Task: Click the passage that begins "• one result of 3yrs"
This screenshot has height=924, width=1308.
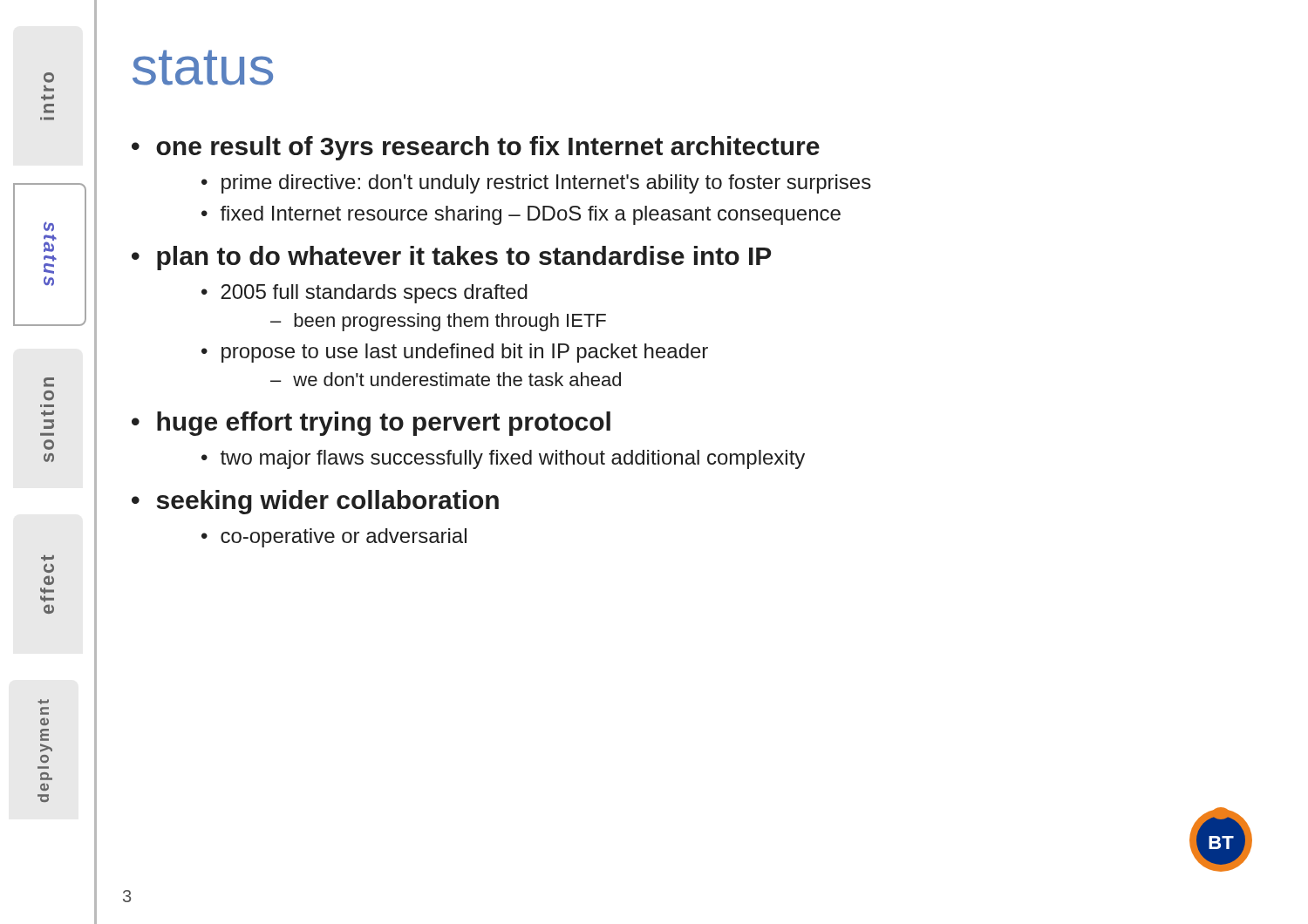Action: (x=475, y=146)
